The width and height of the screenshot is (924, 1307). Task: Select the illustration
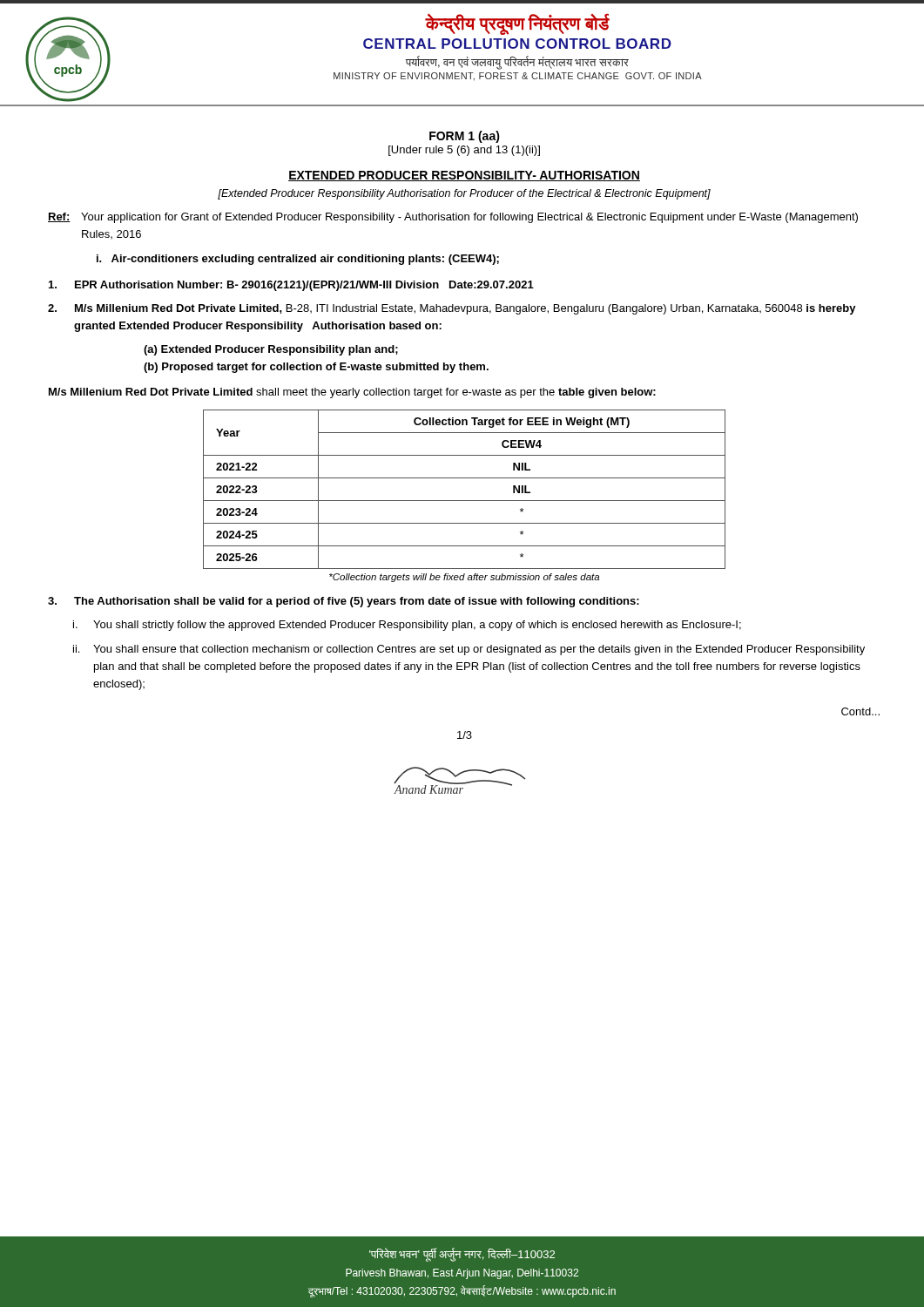pyautogui.click(x=464, y=775)
